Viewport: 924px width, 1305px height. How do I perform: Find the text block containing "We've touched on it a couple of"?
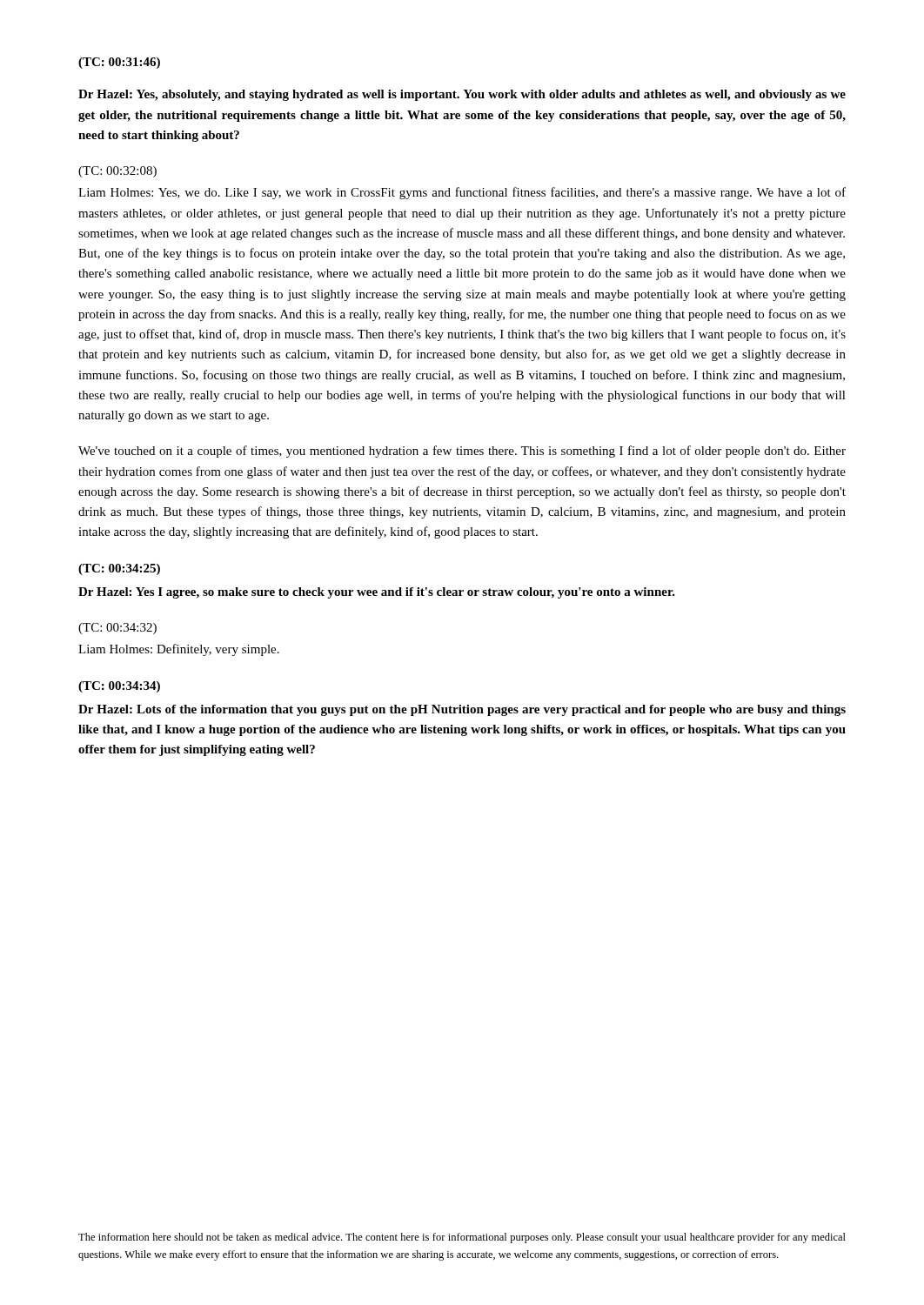462,492
